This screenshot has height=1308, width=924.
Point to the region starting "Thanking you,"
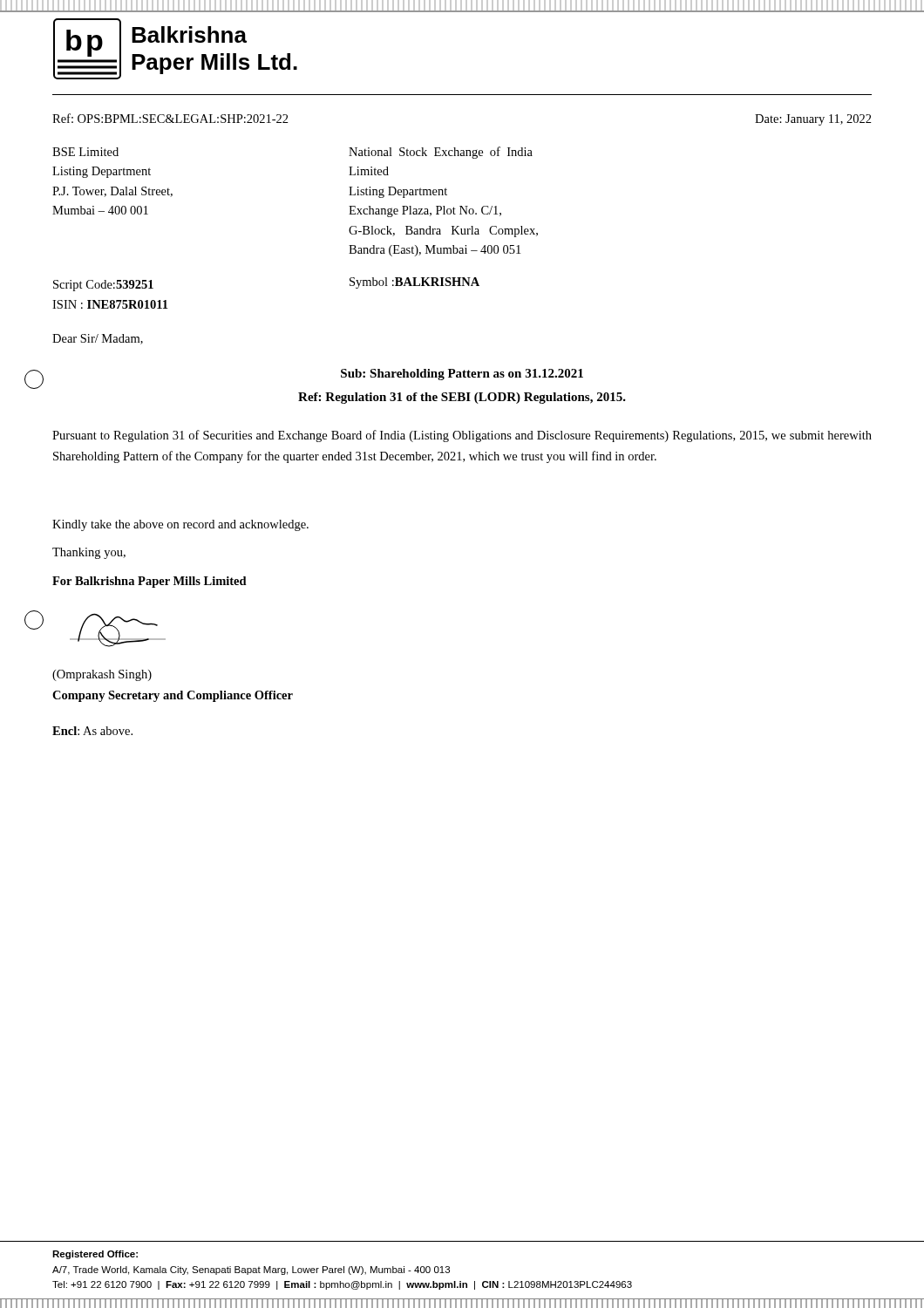tap(89, 552)
